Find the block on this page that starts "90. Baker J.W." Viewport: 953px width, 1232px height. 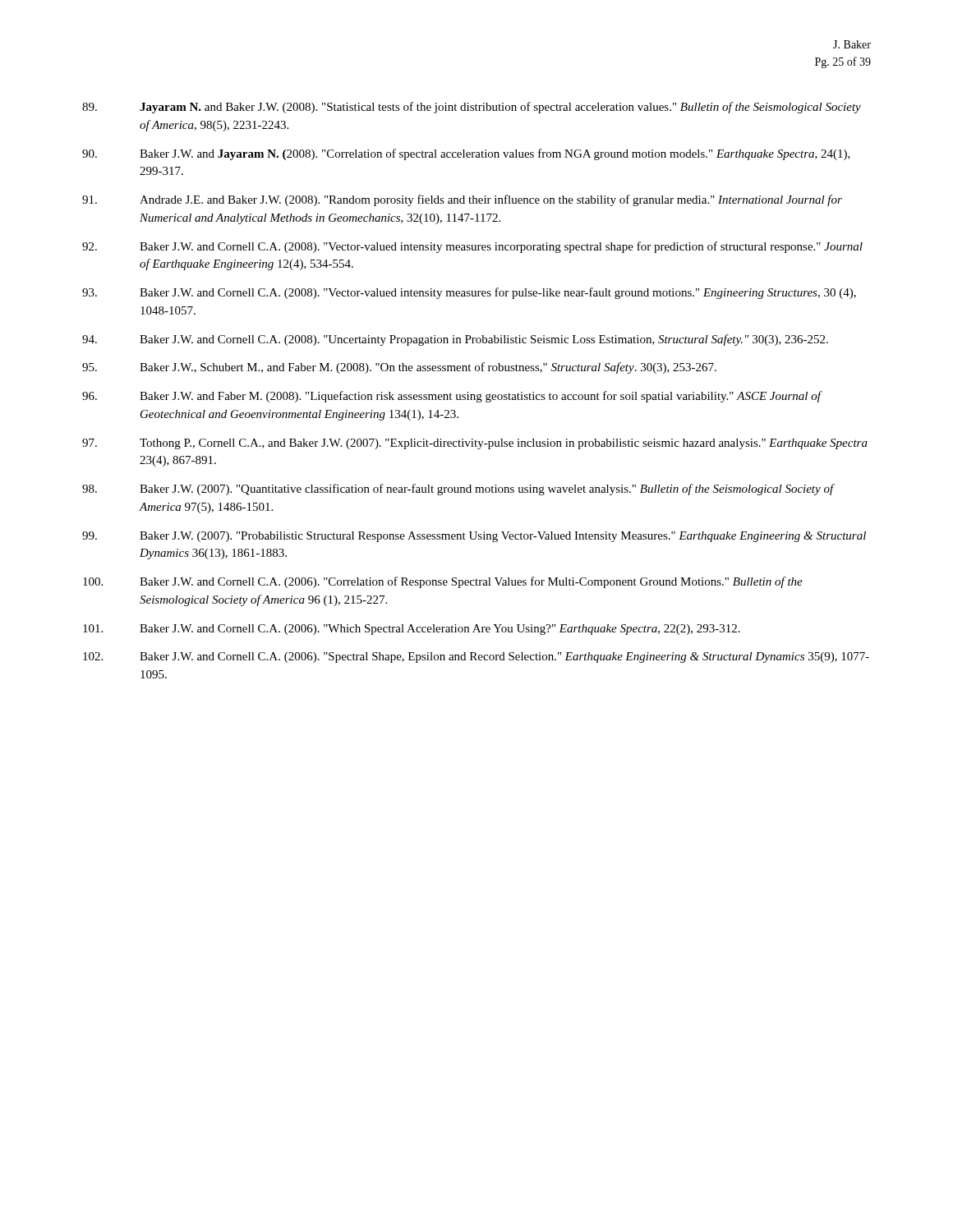point(476,163)
